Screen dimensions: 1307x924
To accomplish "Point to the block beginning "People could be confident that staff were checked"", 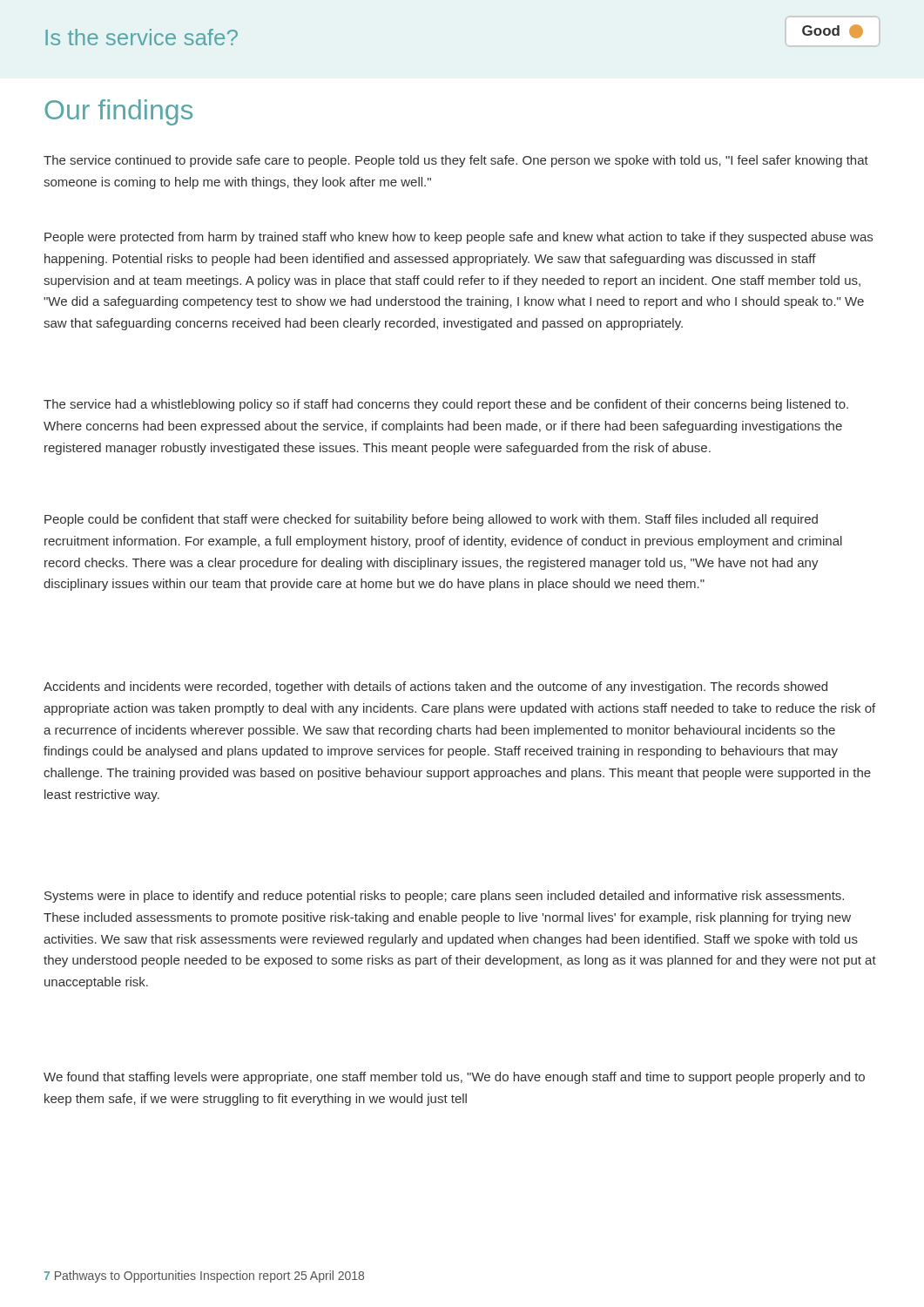I will pyautogui.click(x=443, y=551).
